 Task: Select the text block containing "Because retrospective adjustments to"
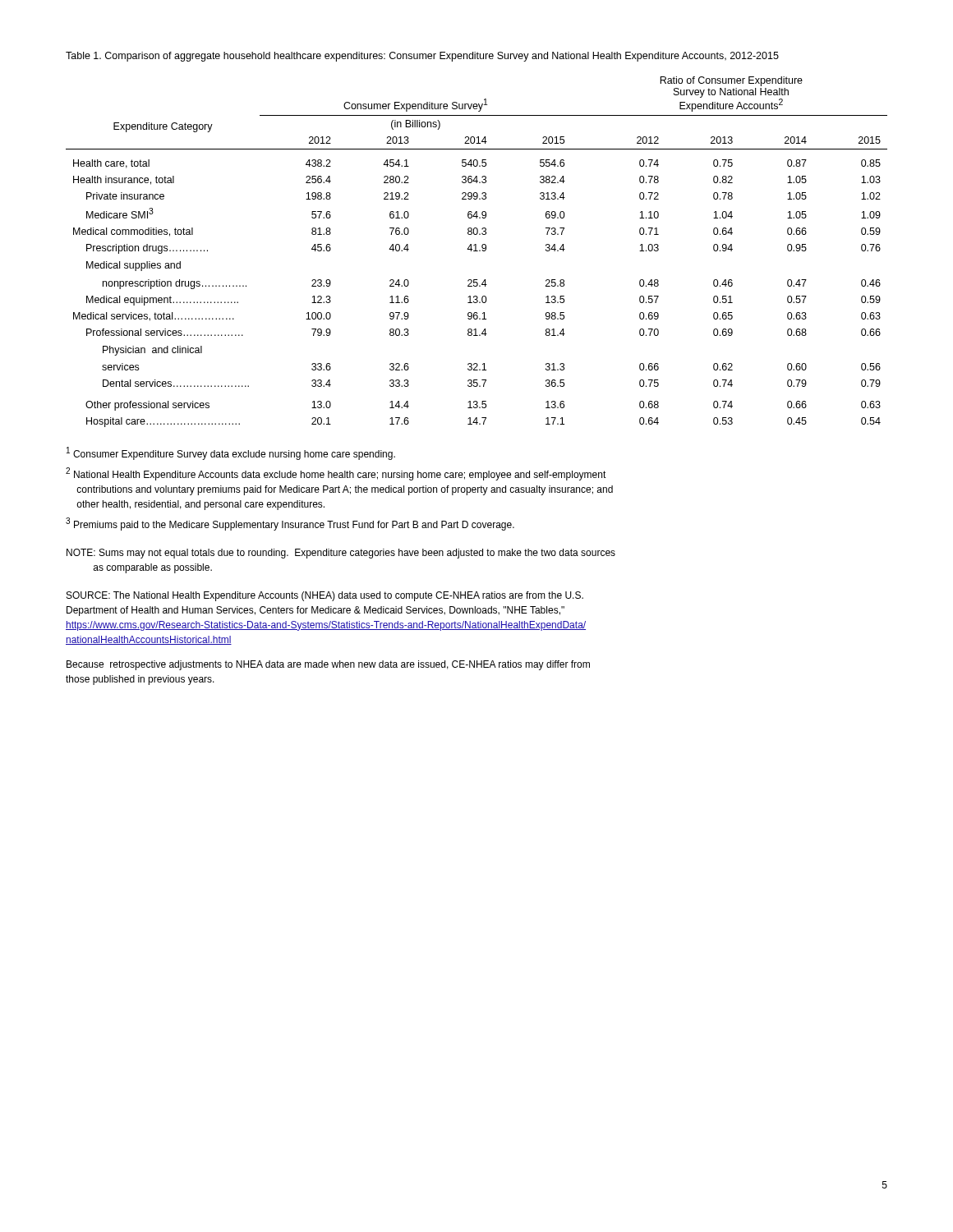328,672
